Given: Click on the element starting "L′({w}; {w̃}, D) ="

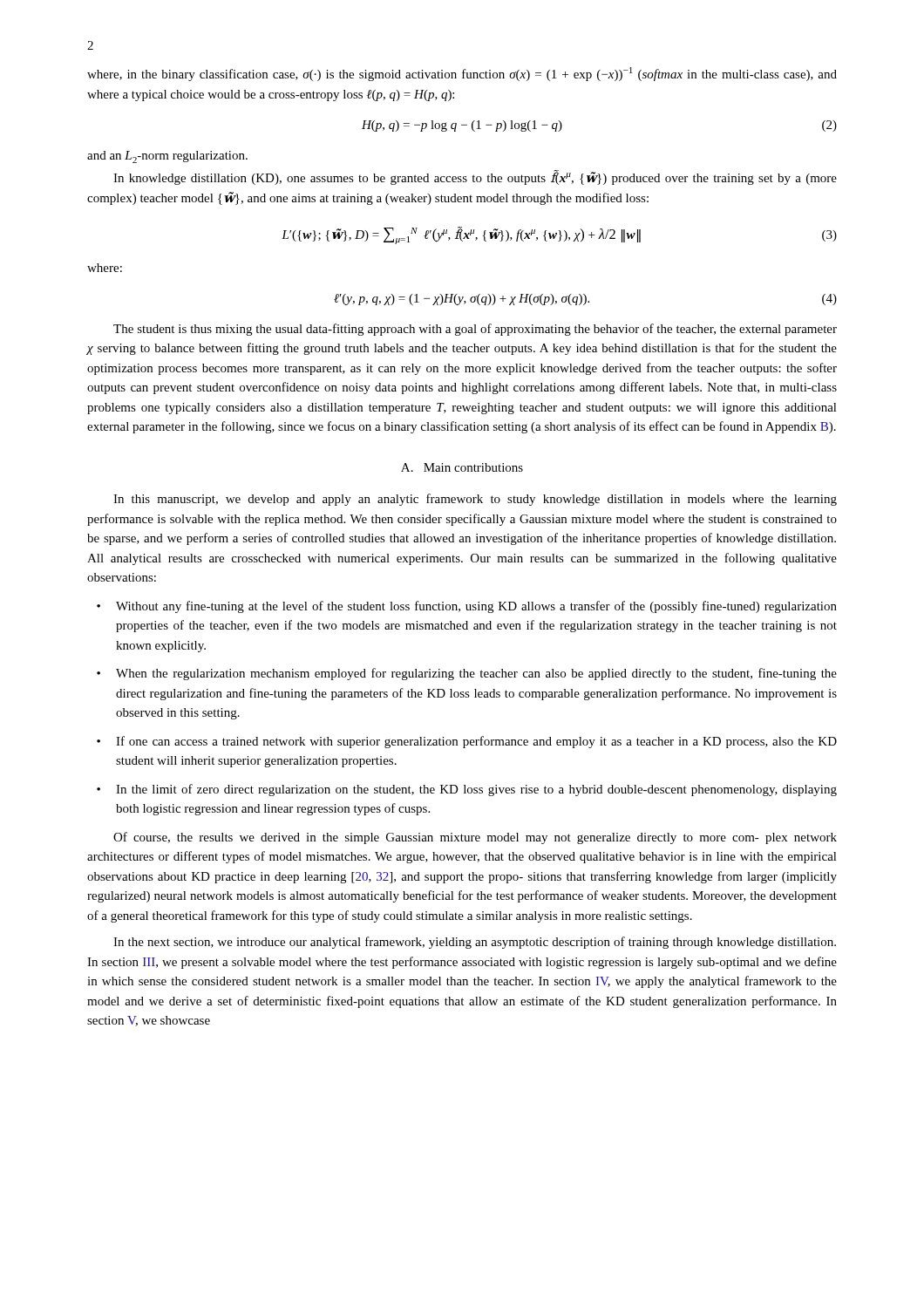Looking at the screenshot, I should coord(559,235).
